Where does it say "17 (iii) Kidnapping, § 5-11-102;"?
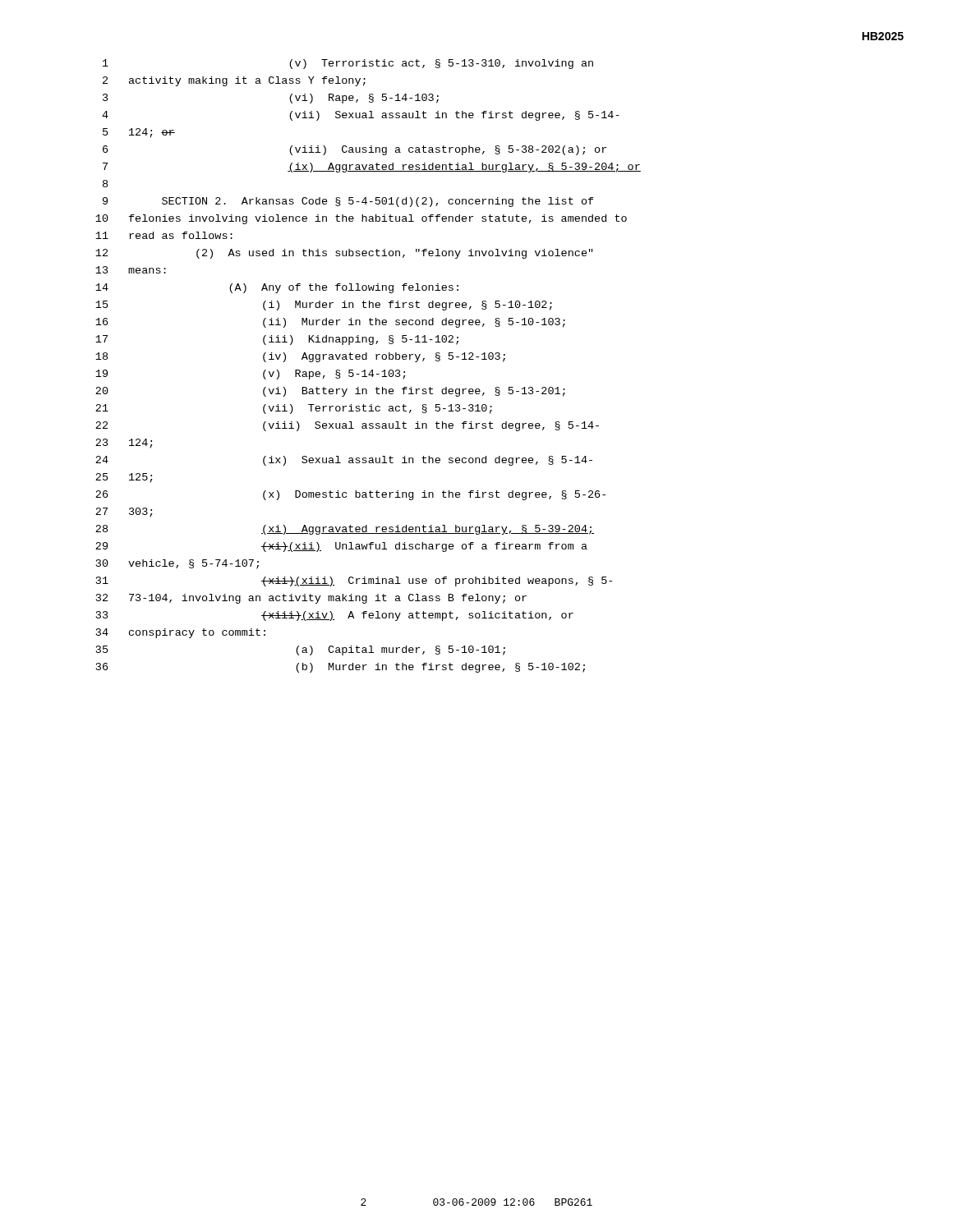Screen dimensions: 1232x953 pyautogui.click(x=277, y=340)
